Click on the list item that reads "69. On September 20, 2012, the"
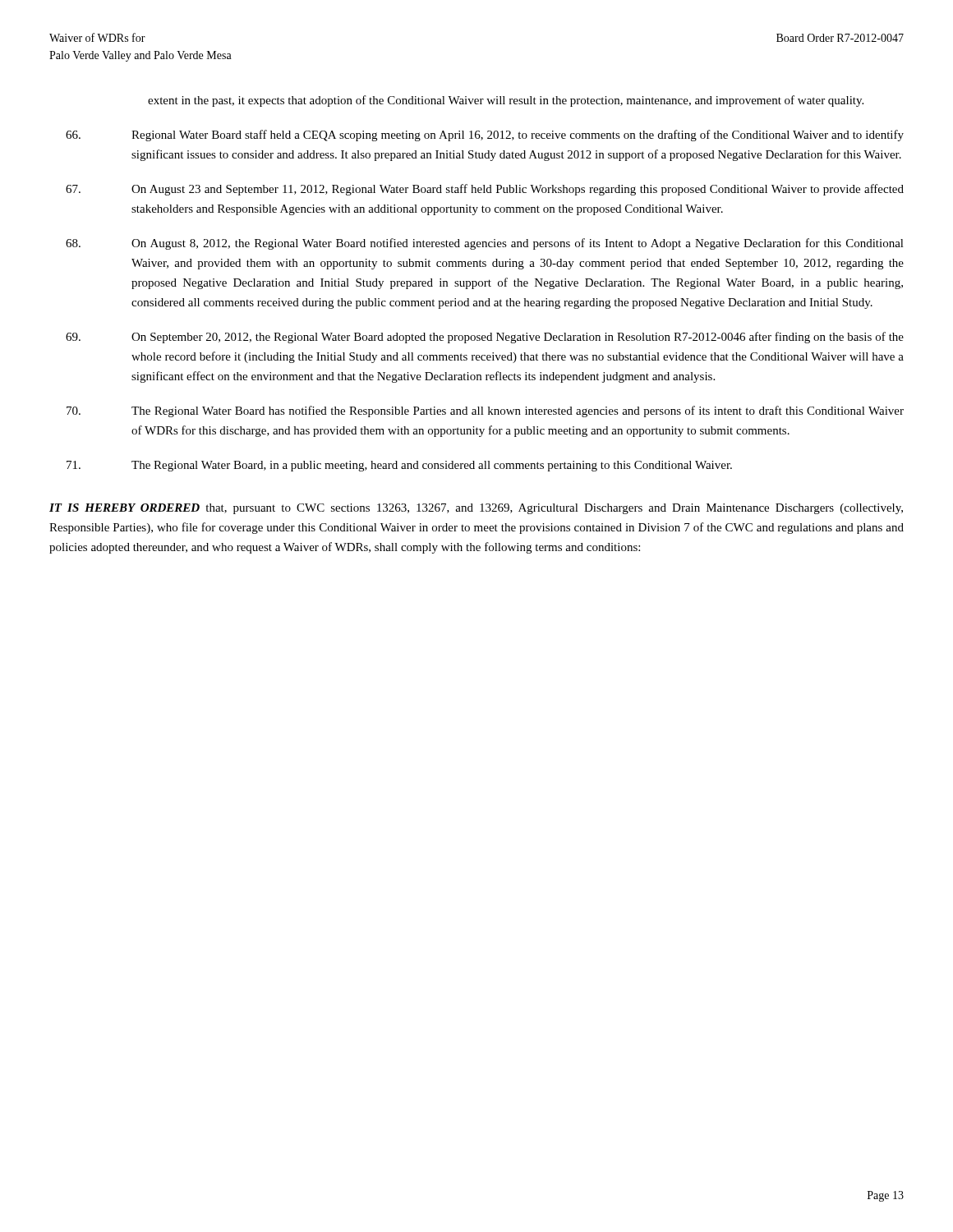The image size is (953, 1232). click(x=476, y=356)
